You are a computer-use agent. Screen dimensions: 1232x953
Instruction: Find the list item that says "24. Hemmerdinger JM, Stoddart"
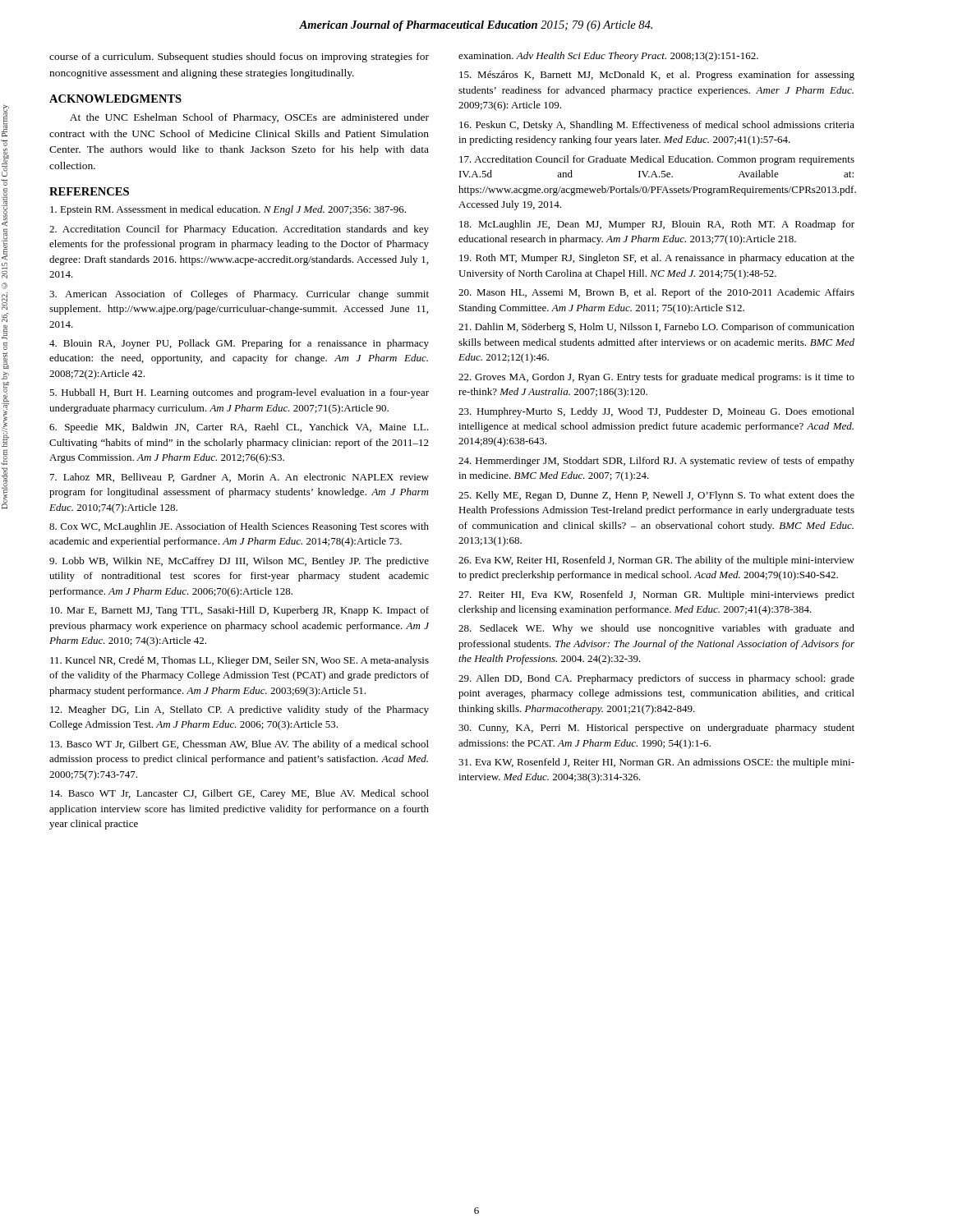click(656, 468)
